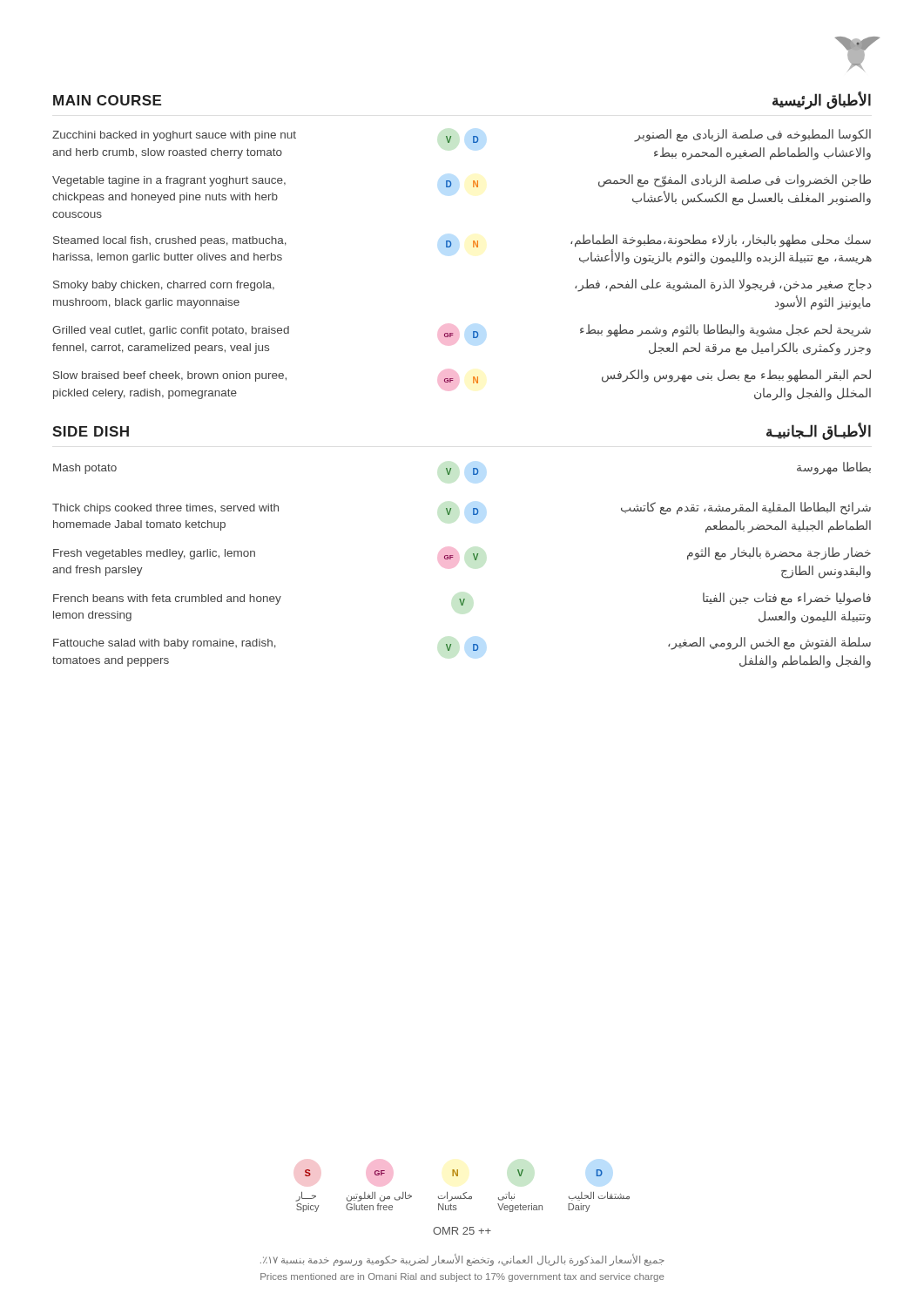The height and width of the screenshot is (1307, 924).
Task: Locate the list item containing "Thick chips cooked"
Action: pos(462,517)
